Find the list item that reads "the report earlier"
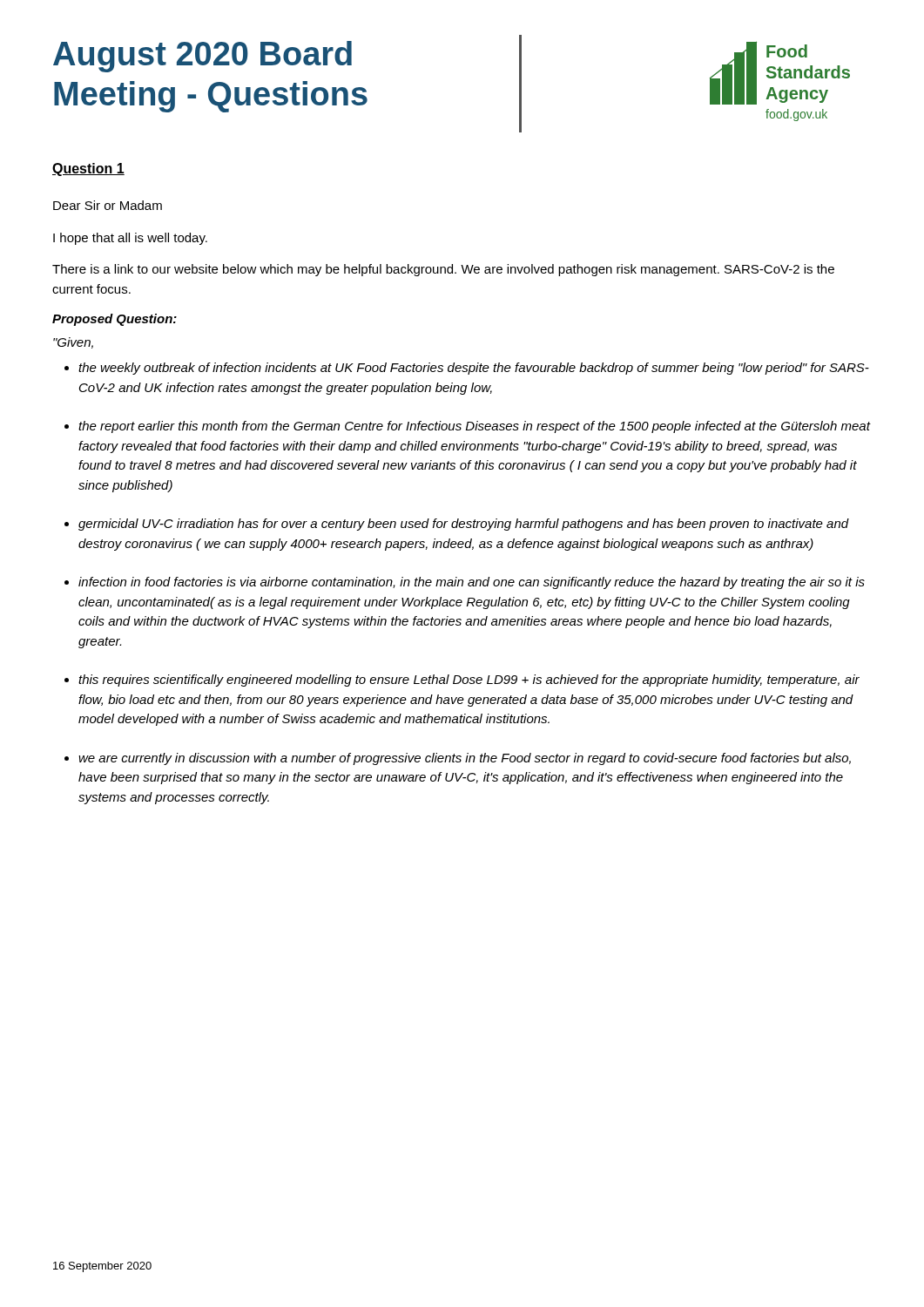The image size is (924, 1307). (474, 455)
